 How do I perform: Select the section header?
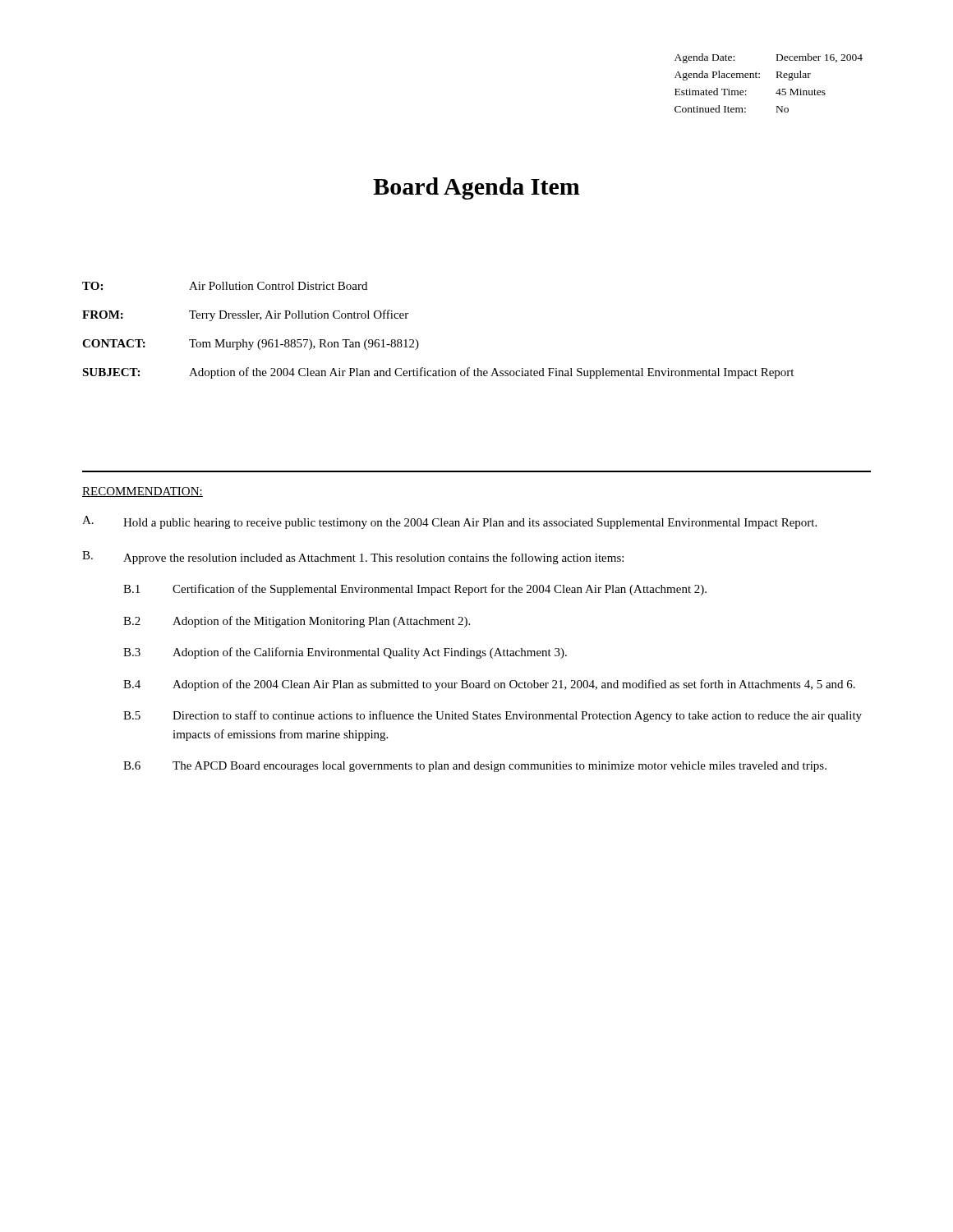pos(142,491)
